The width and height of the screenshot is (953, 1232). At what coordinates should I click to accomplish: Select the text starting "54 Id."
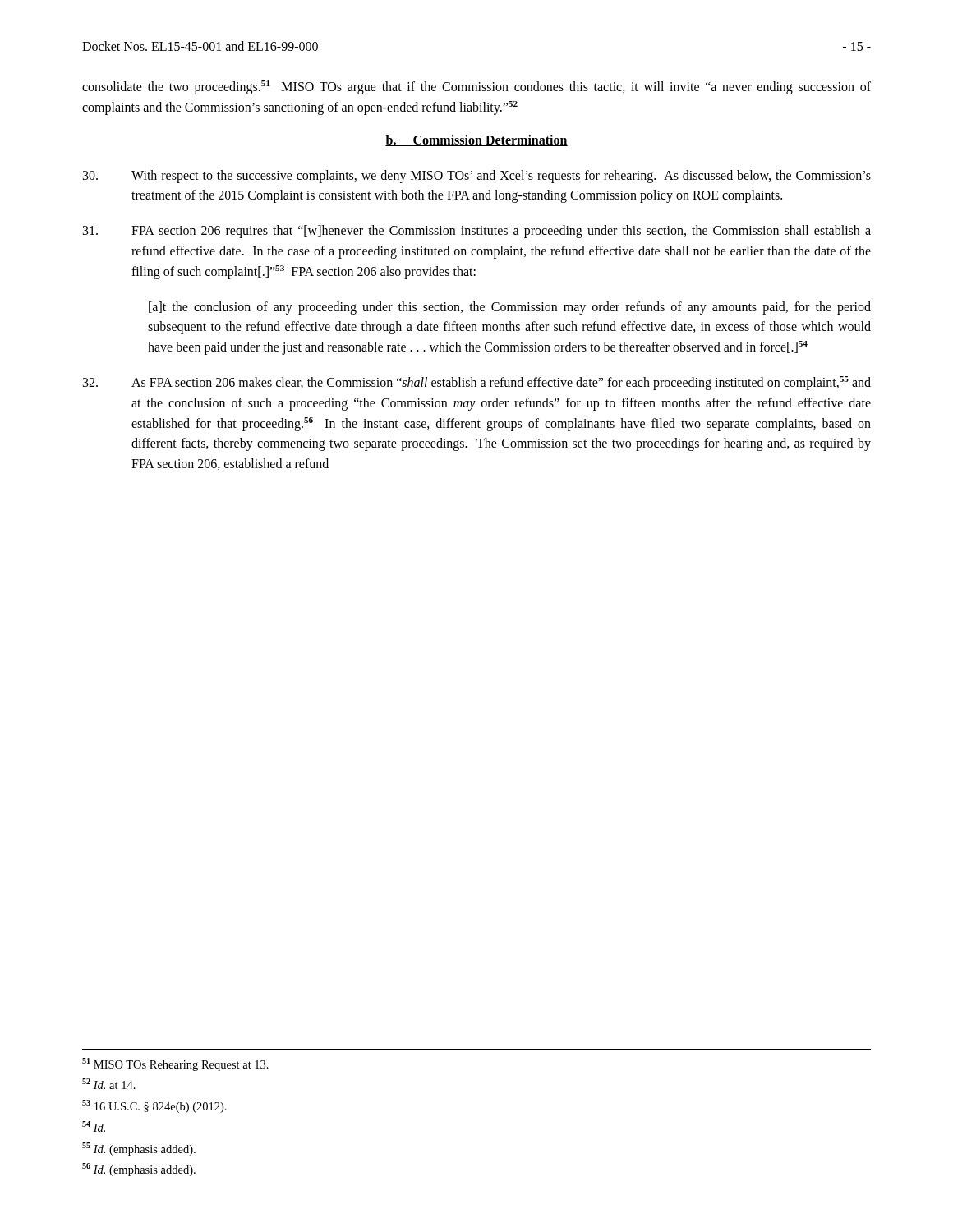point(94,1127)
